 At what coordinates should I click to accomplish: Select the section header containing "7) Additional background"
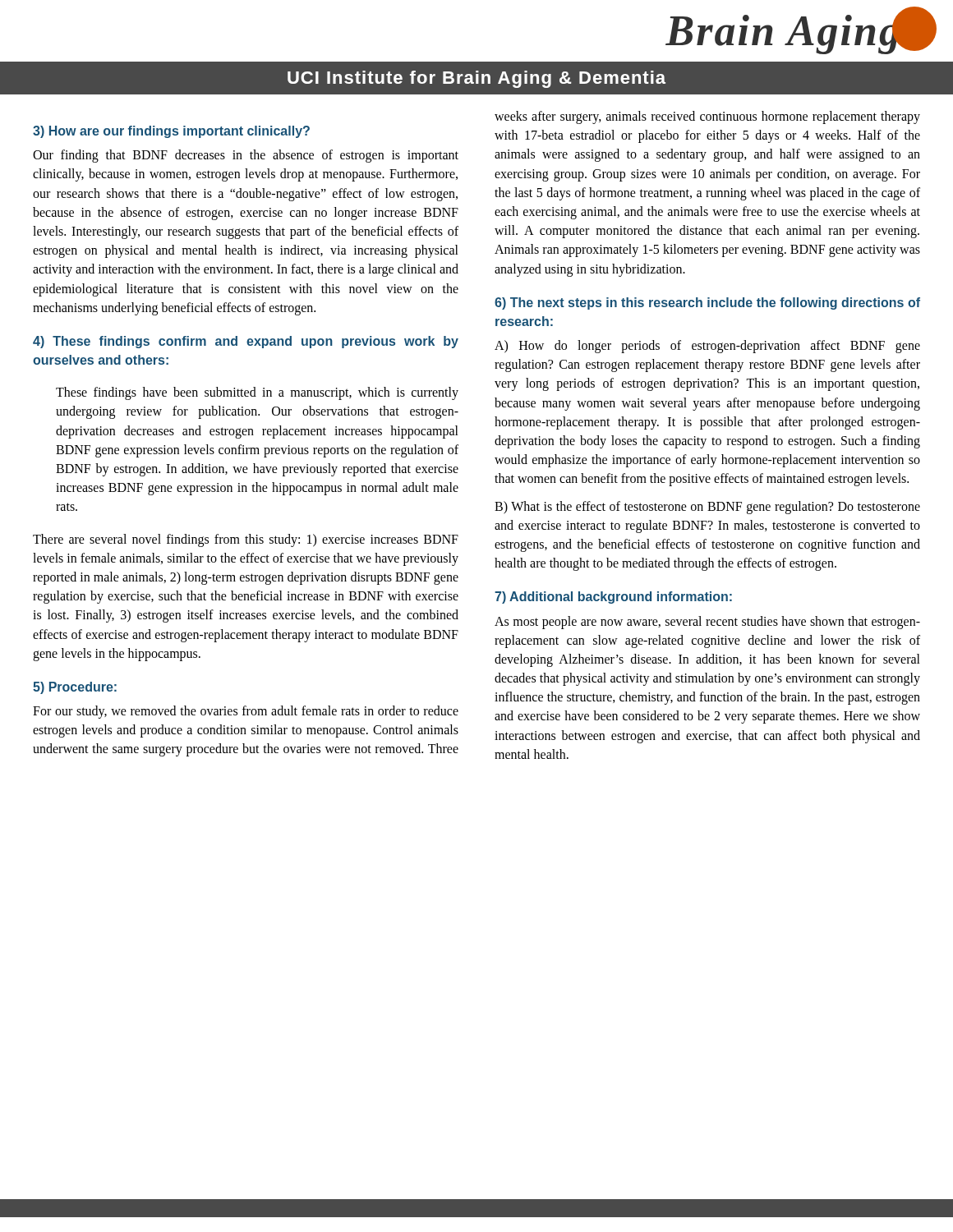pos(614,597)
